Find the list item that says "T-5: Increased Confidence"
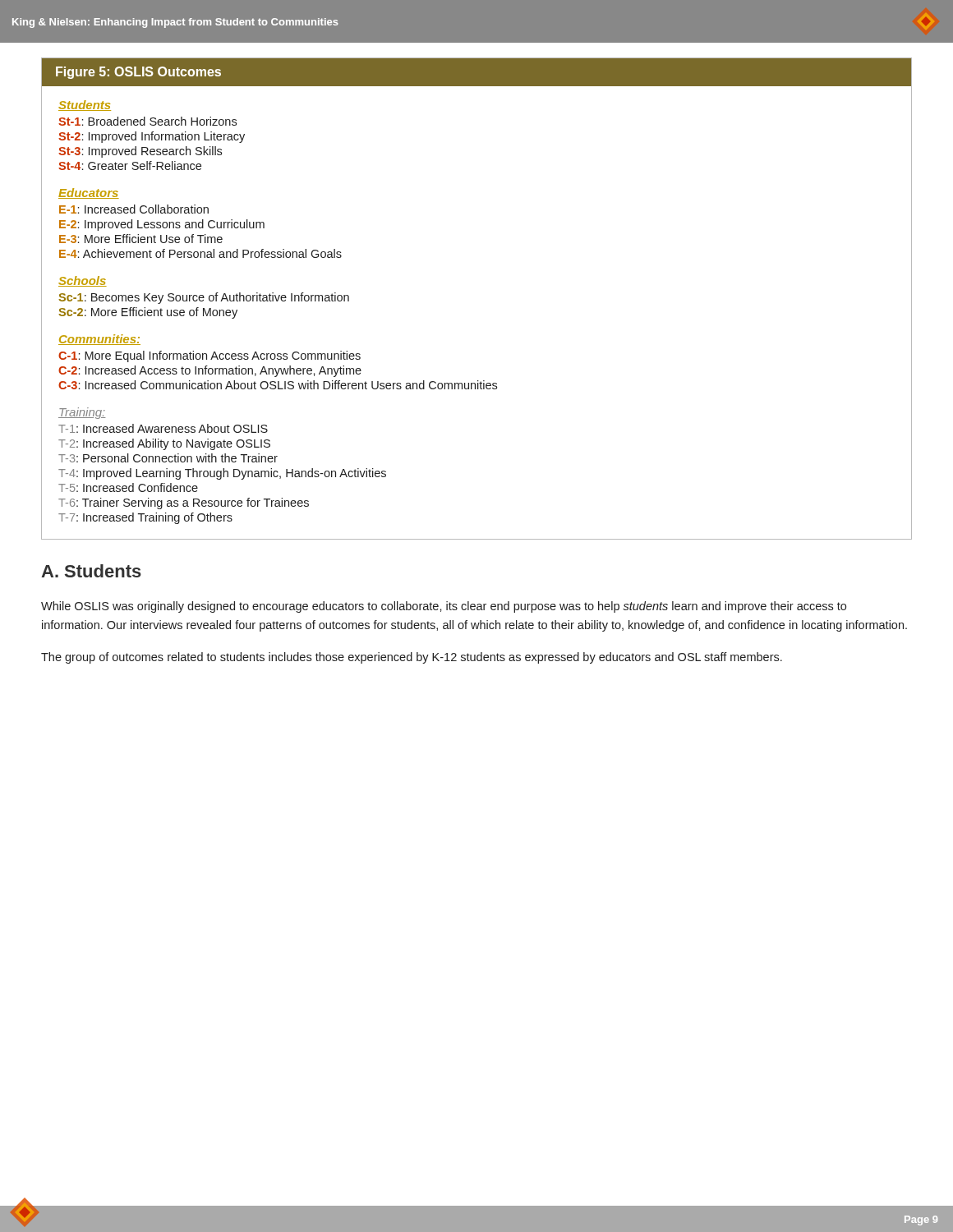This screenshot has height=1232, width=953. pos(128,488)
